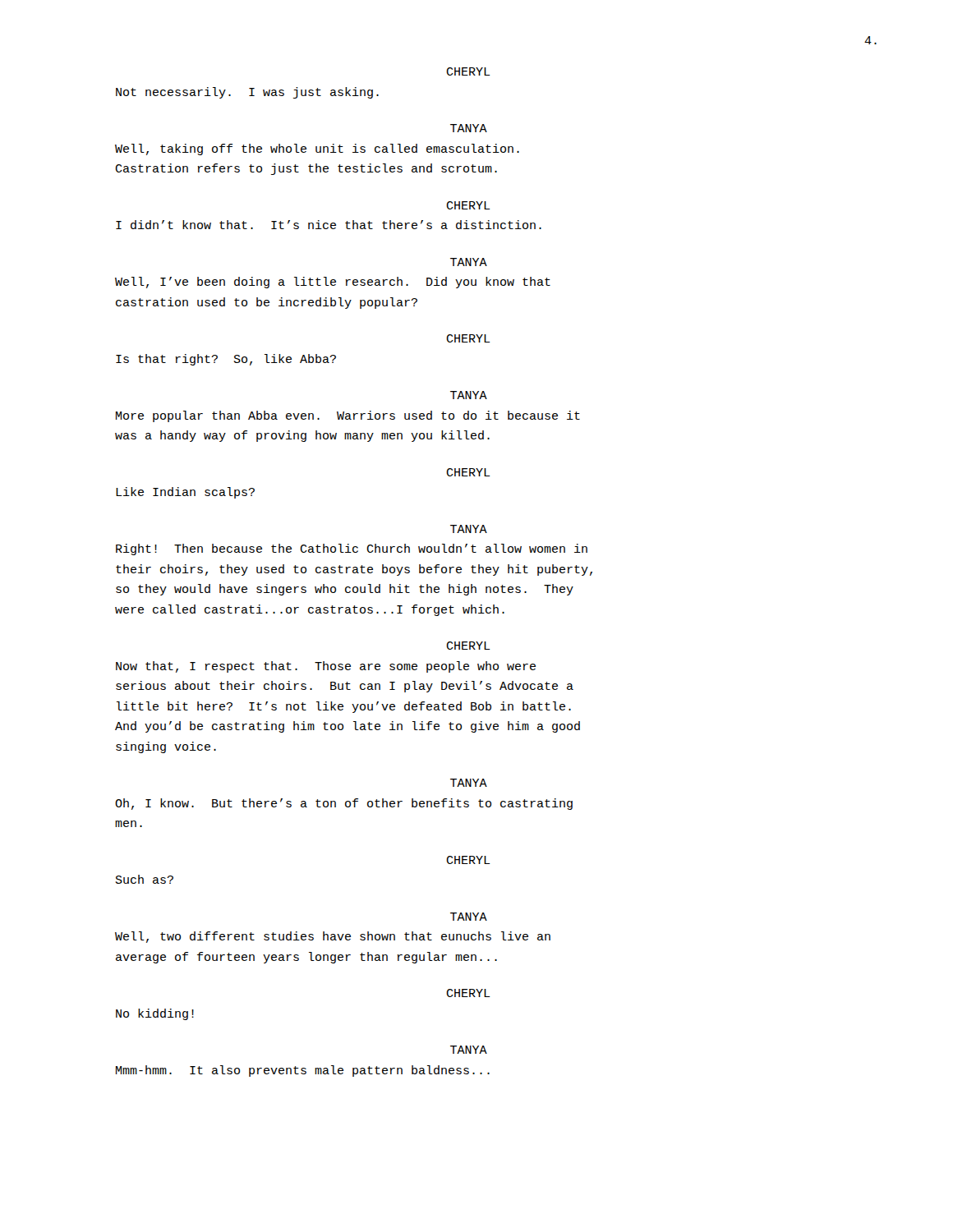Screen dimensions: 1232x953
Task: Click the passage that begins "TANYA Well, taking off"
Action: (x=468, y=150)
